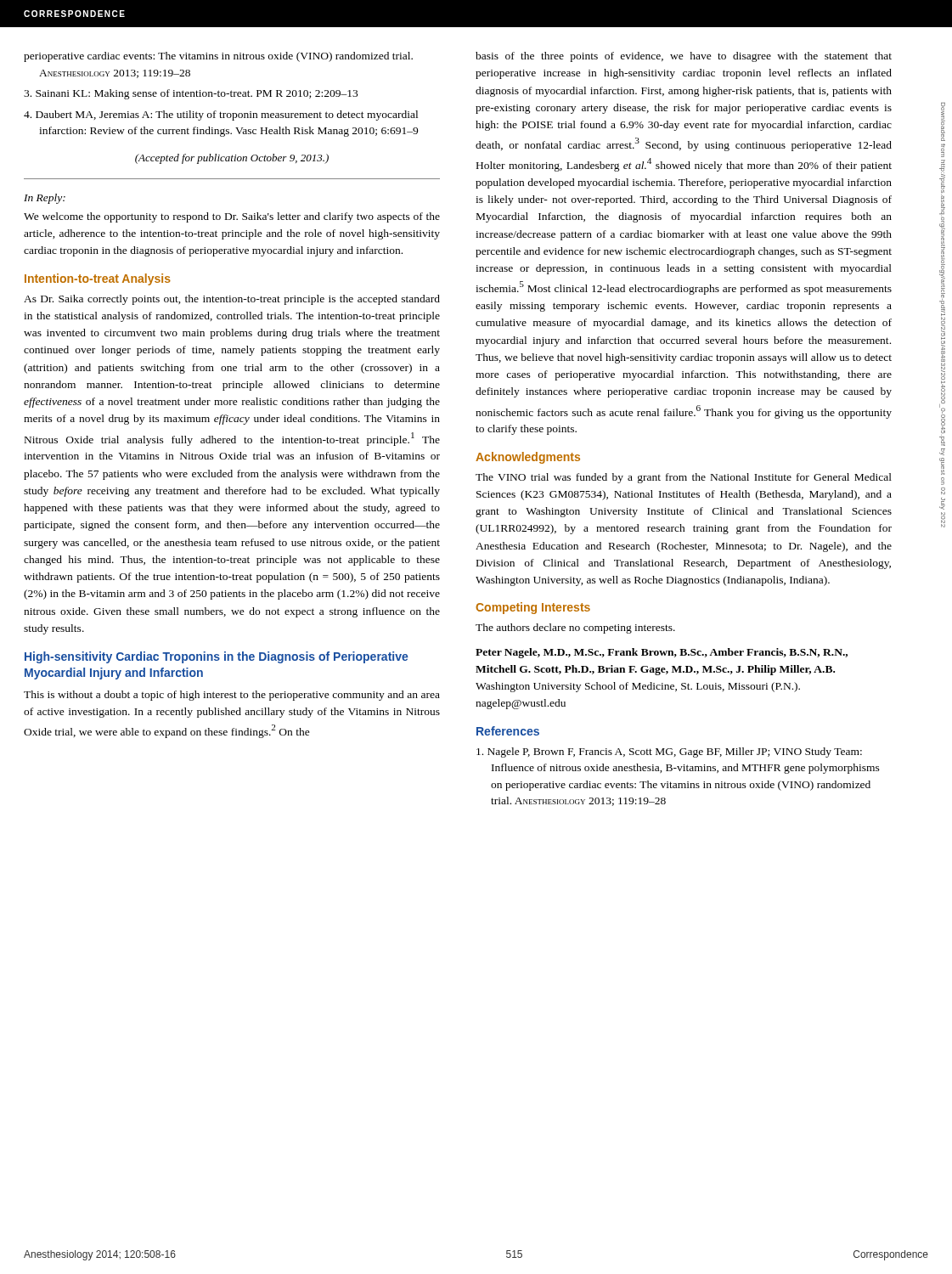This screenshot has height=1274, width=952.
Task: Click on the element starting "4. Daubert MA, Jeremias A: The utility of"
Action: tap(221, 122)
